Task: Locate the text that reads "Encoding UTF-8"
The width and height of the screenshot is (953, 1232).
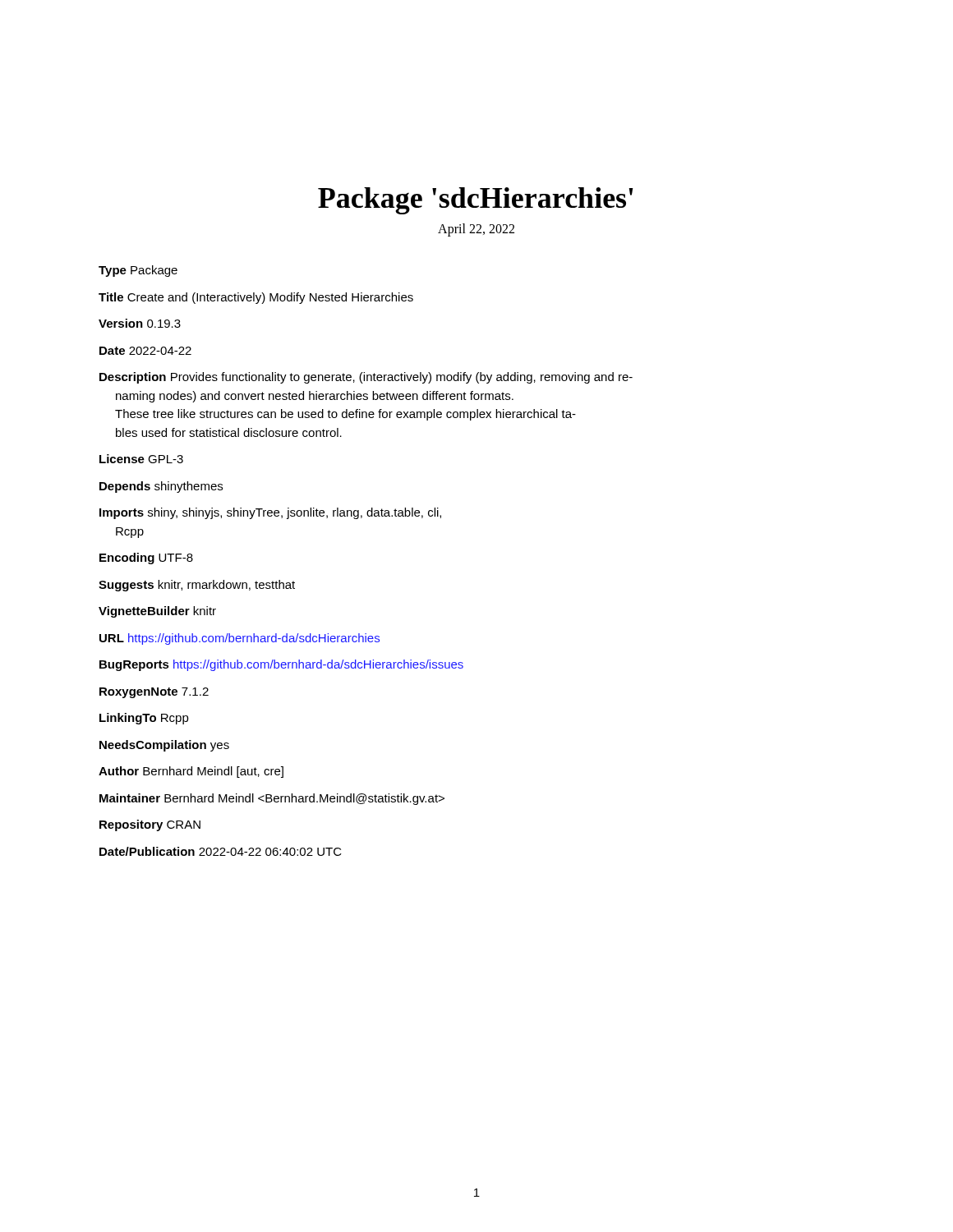Action: 146,557
